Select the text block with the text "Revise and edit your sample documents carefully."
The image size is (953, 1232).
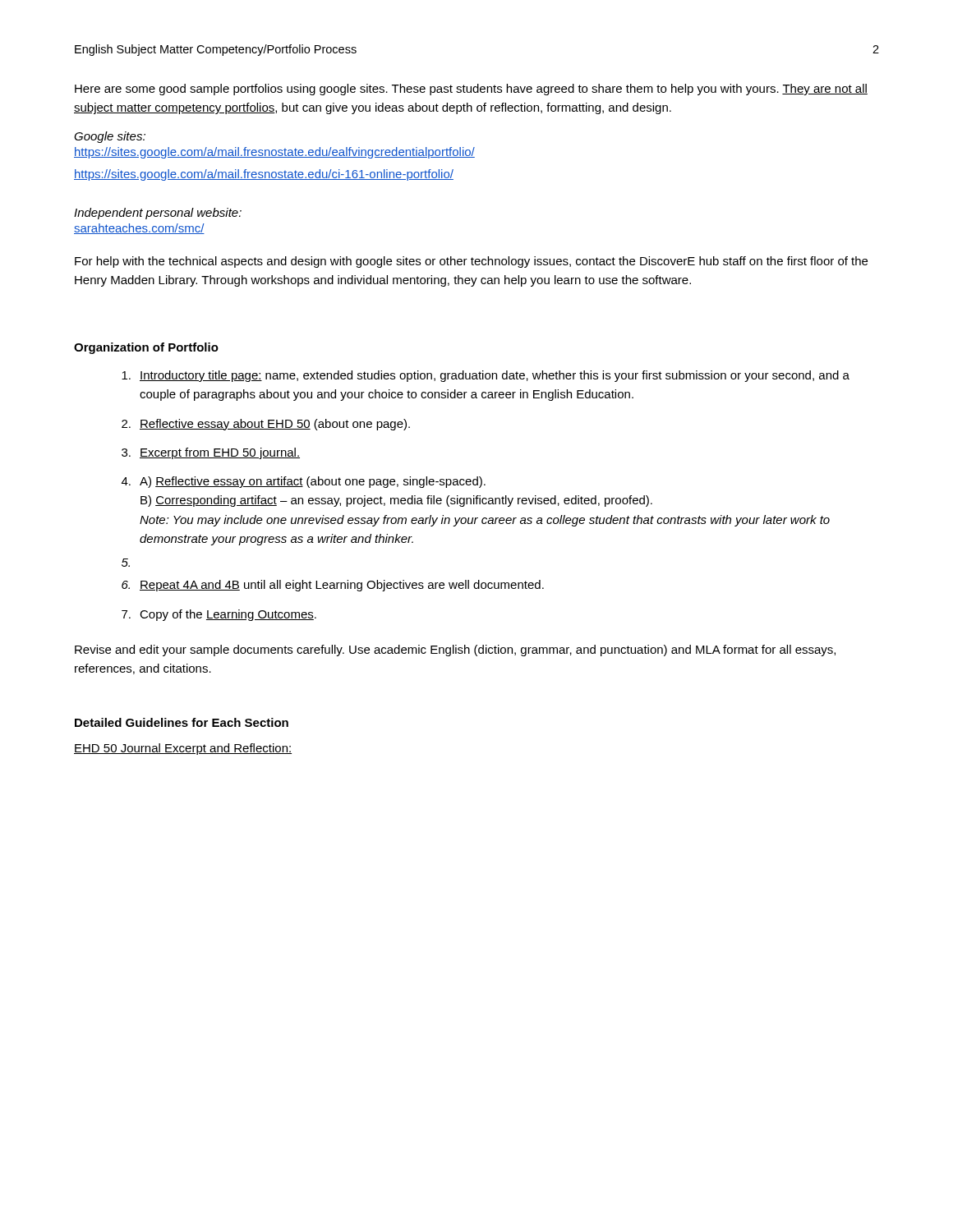pyautogui.click(x=455, y=659)
